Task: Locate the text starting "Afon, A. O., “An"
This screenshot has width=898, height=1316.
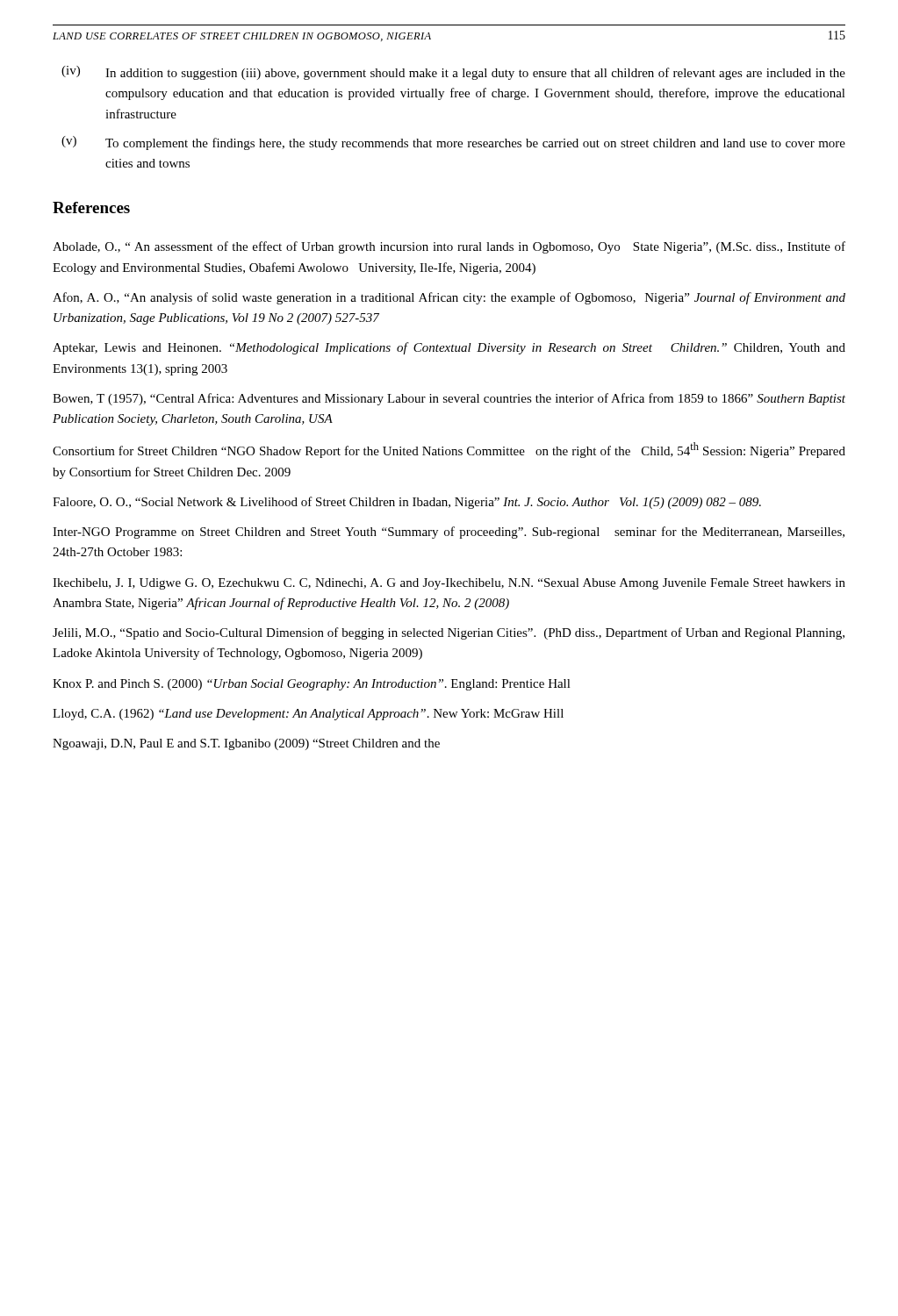Action: (x=449, y=308)
